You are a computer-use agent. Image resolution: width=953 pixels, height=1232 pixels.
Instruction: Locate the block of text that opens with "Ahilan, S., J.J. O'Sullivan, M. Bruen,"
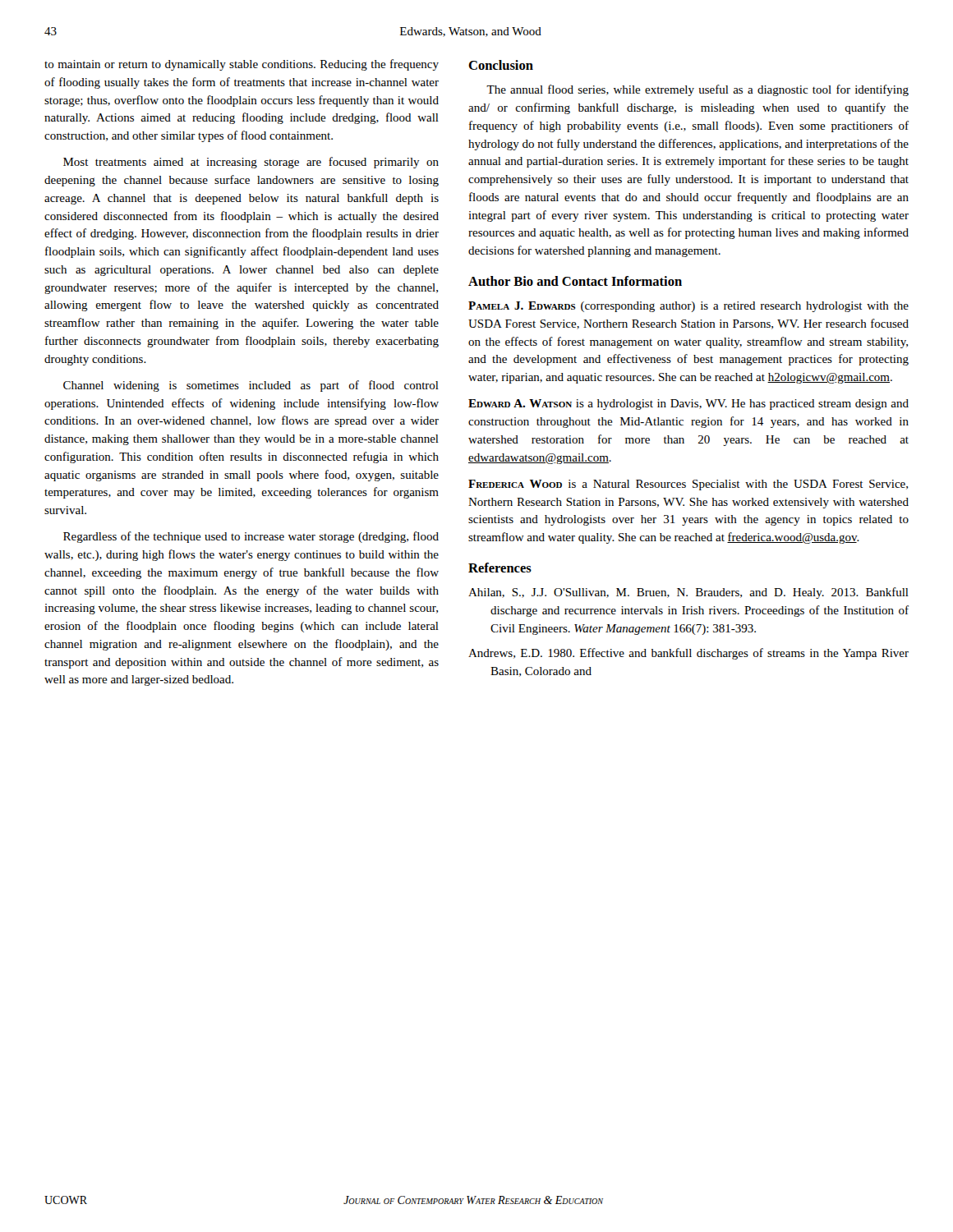tap(688, 611)
